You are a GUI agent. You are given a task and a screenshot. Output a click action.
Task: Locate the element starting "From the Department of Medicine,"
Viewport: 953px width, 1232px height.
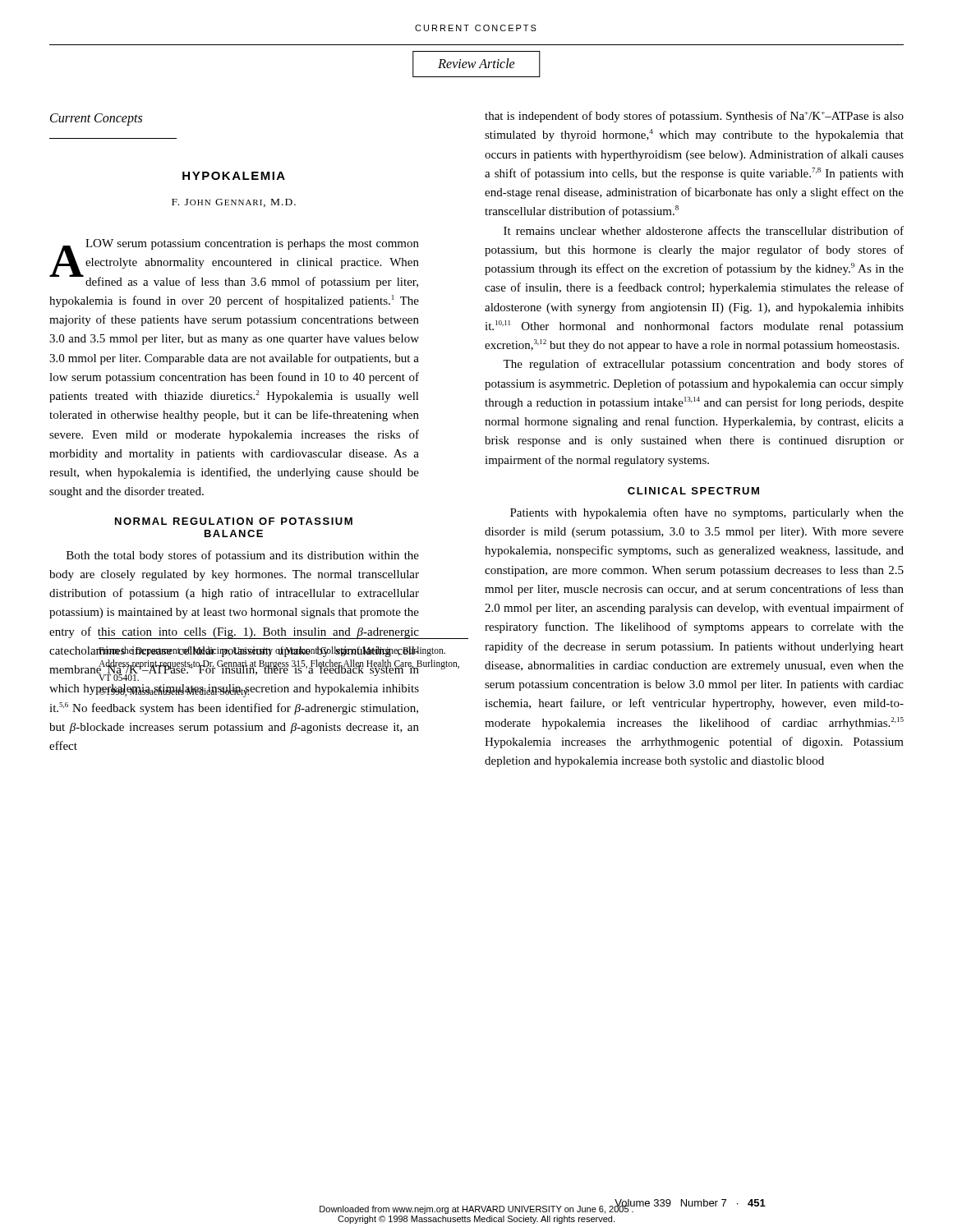point(279,671)
